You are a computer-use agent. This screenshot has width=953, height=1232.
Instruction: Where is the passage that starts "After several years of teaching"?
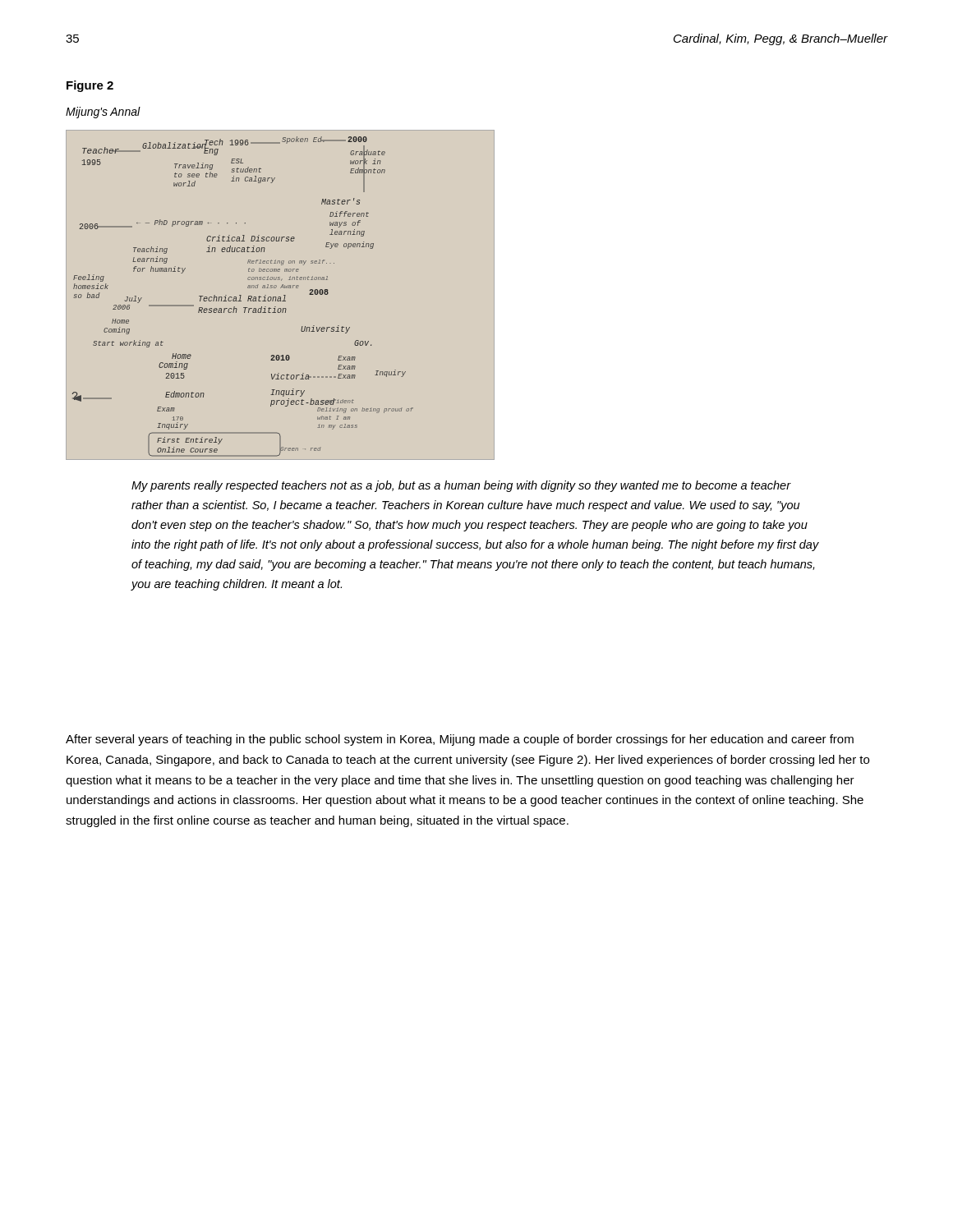coord(468,779)
